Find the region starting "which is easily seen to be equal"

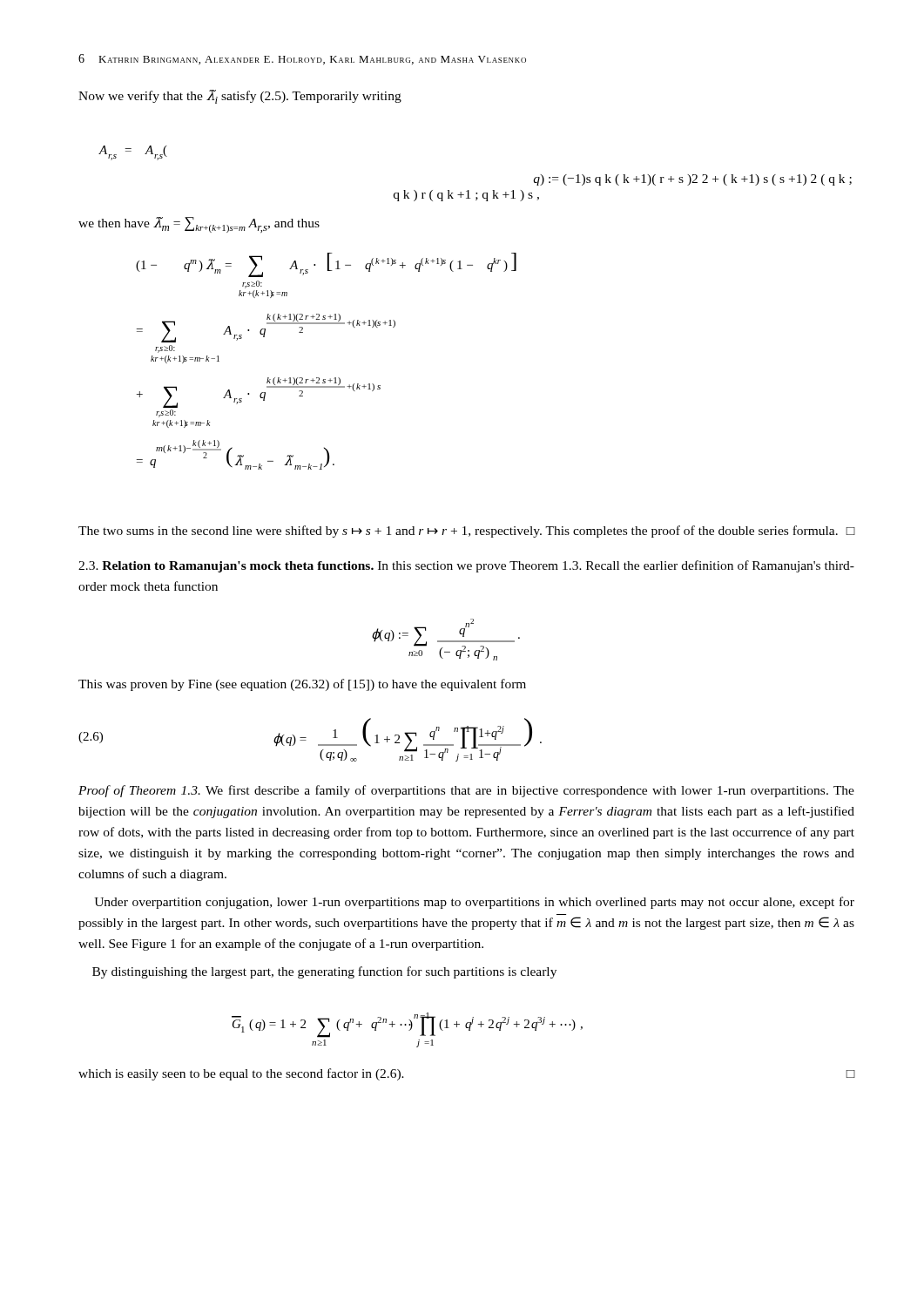[243, 1074]
